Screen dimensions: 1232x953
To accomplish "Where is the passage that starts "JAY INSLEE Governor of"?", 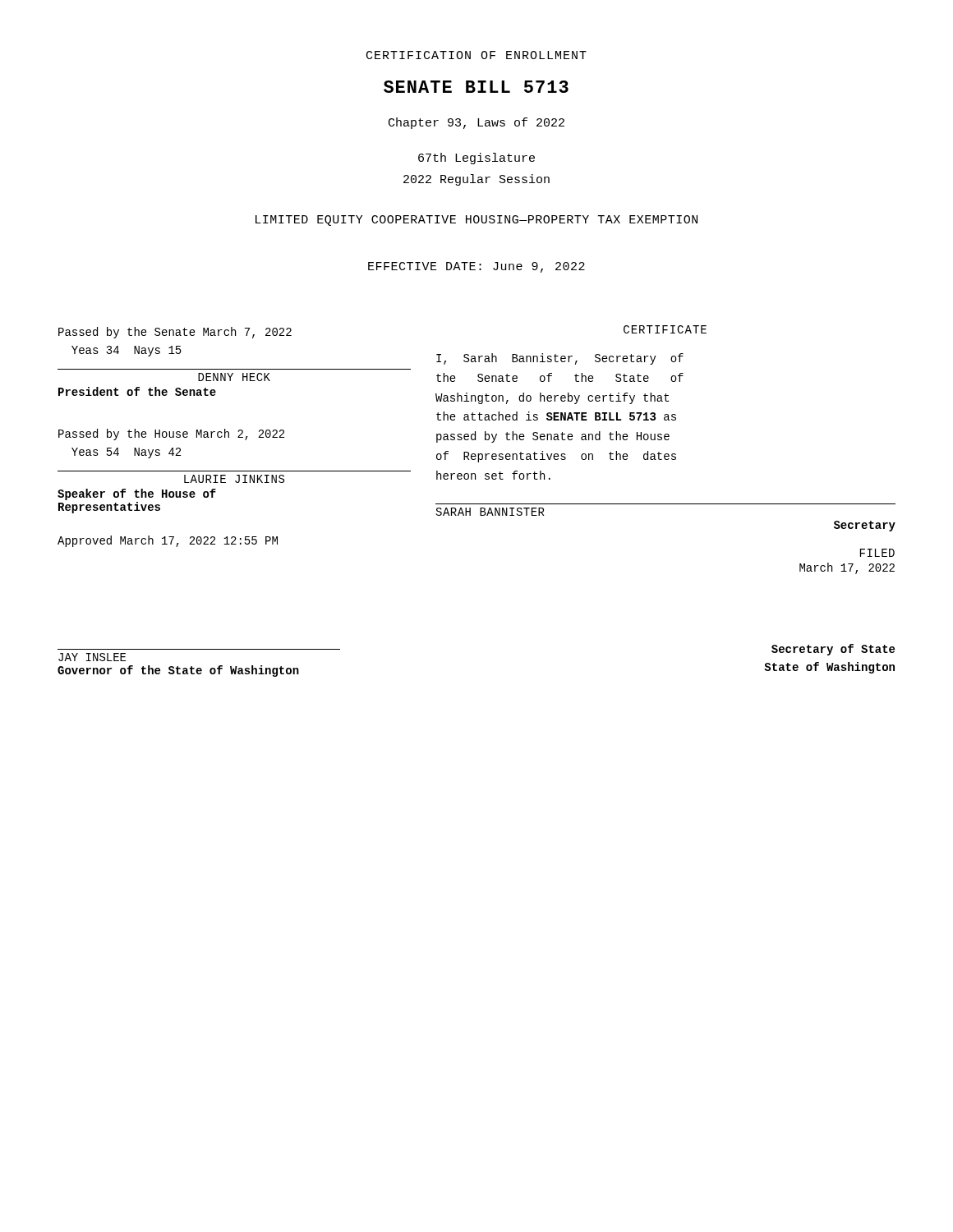I will (234, 663).
